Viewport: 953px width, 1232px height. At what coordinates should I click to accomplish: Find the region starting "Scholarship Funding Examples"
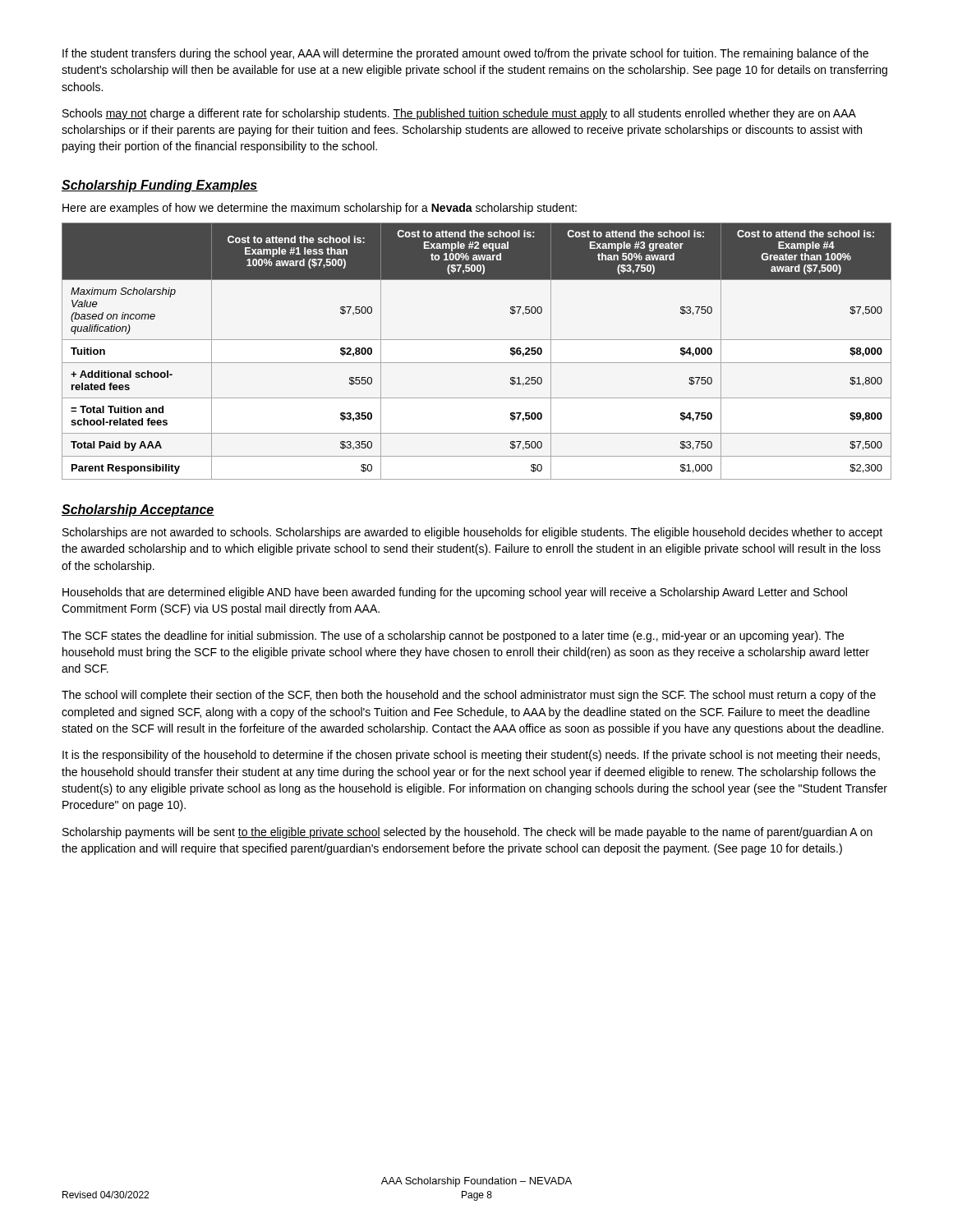160,185
